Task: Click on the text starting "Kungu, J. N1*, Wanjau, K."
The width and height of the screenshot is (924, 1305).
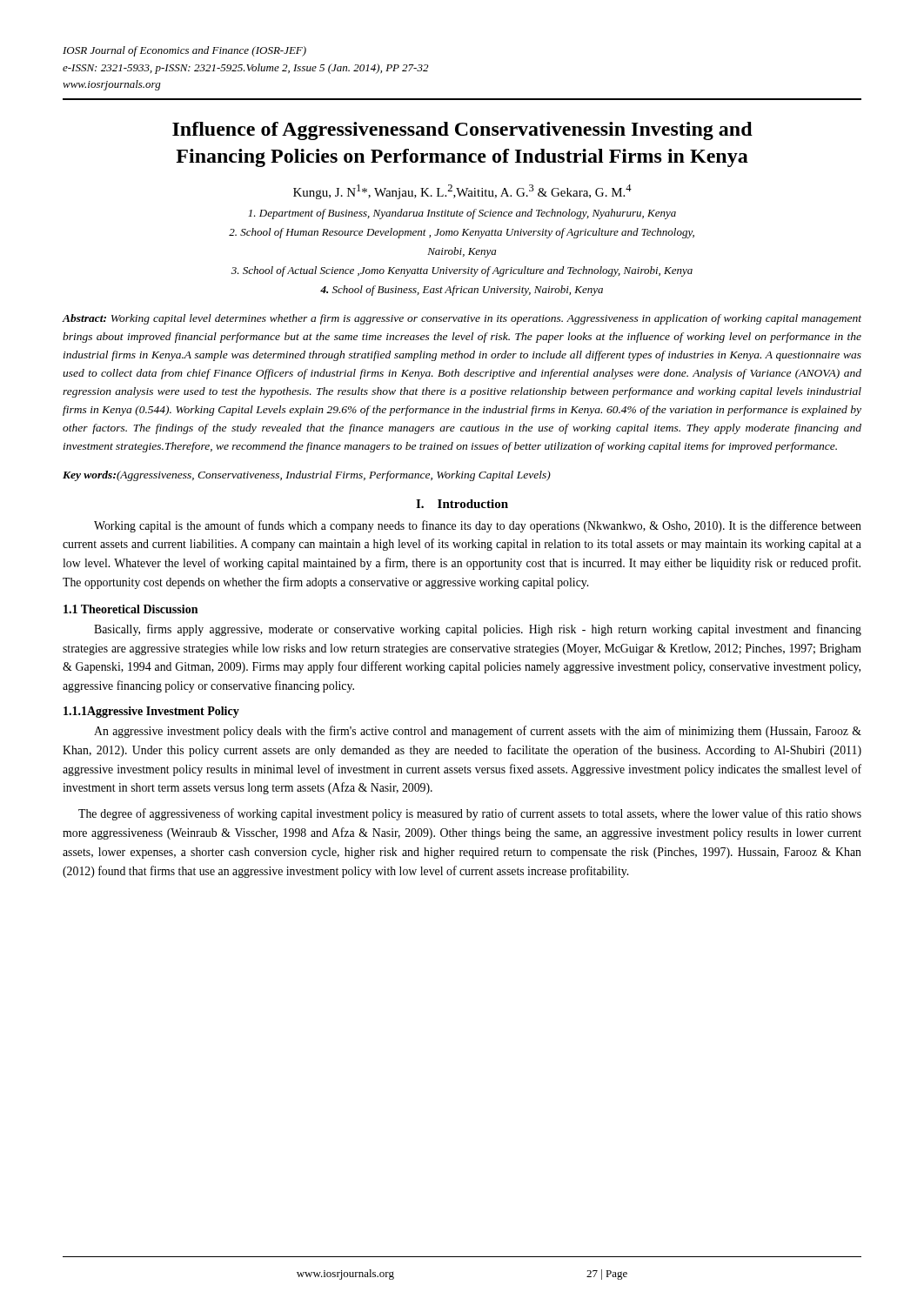Action: [462, 190]
